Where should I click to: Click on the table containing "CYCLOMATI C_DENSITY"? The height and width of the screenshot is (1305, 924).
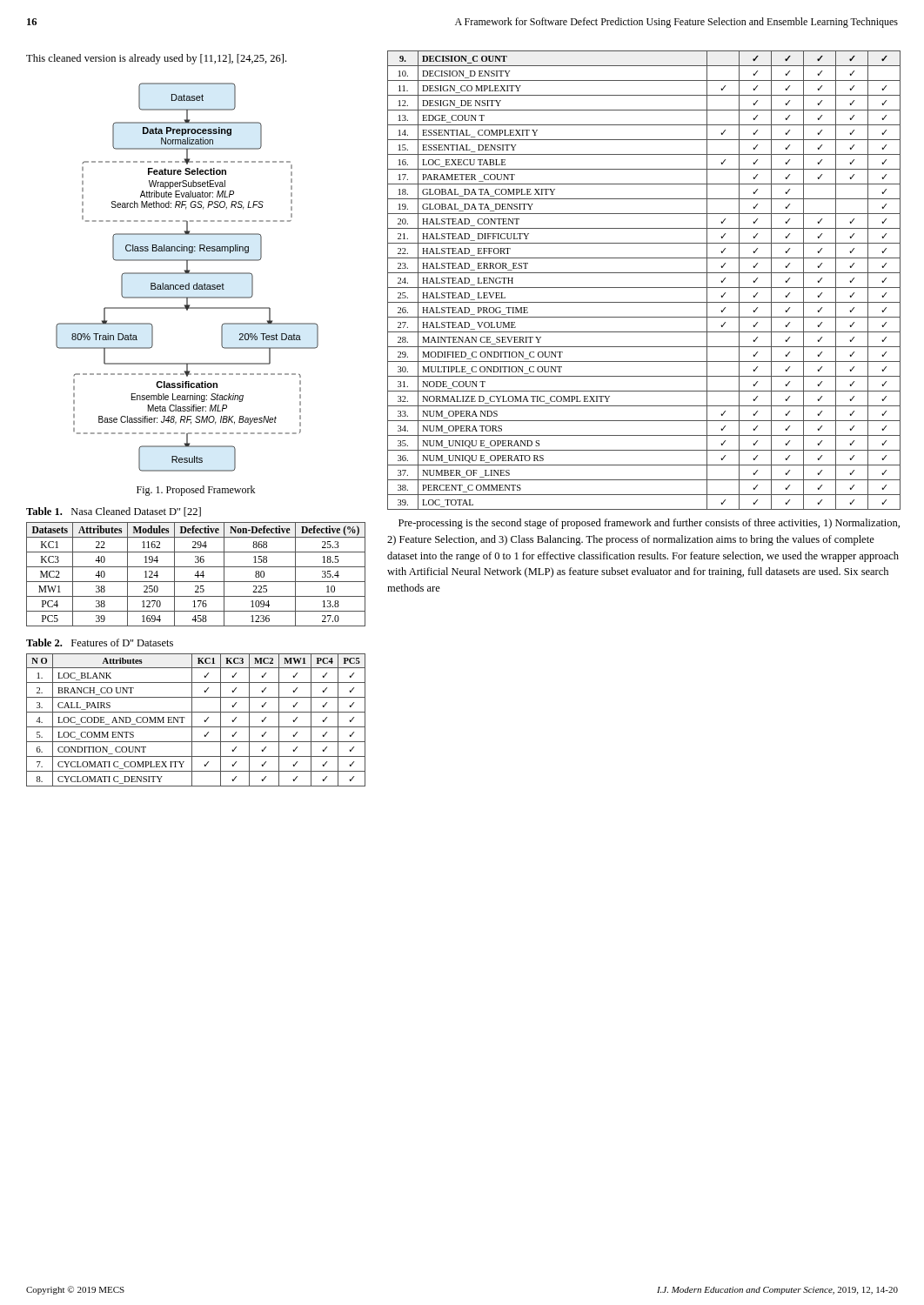196,720
